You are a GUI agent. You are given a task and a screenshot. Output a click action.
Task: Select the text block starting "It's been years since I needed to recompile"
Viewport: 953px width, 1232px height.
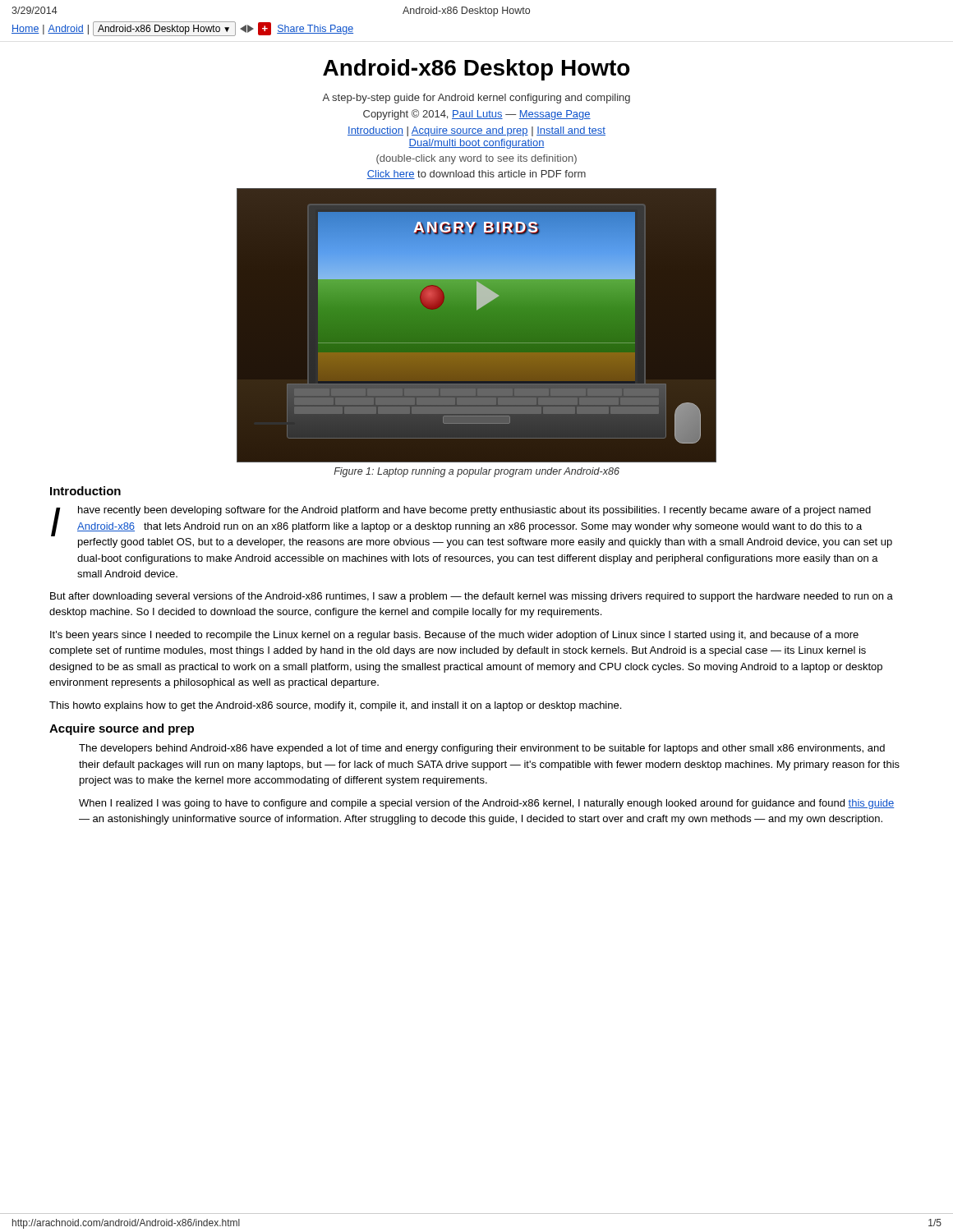click(x=466, y=658)
